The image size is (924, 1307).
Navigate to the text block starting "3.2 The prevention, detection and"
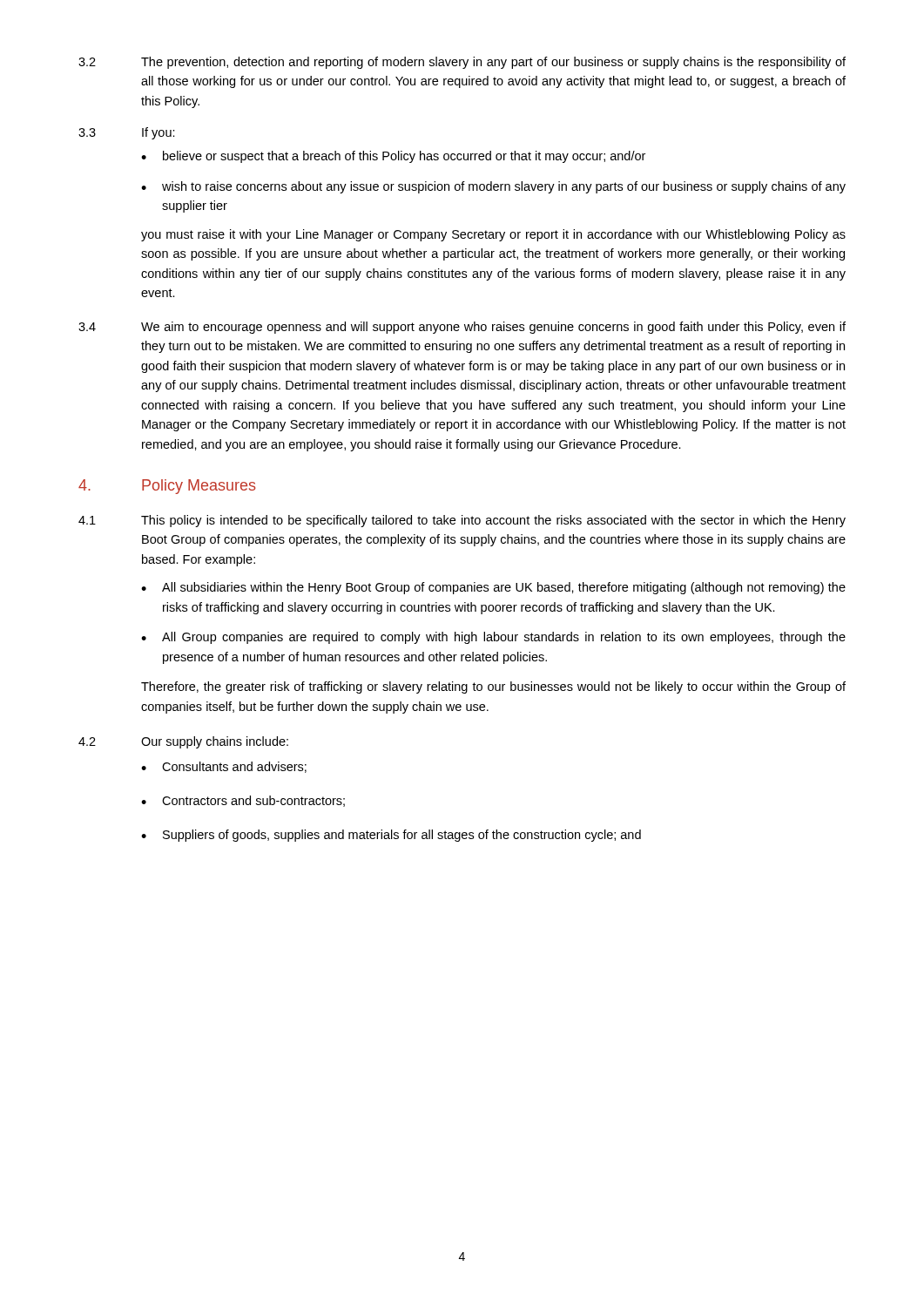coord(462,82)
